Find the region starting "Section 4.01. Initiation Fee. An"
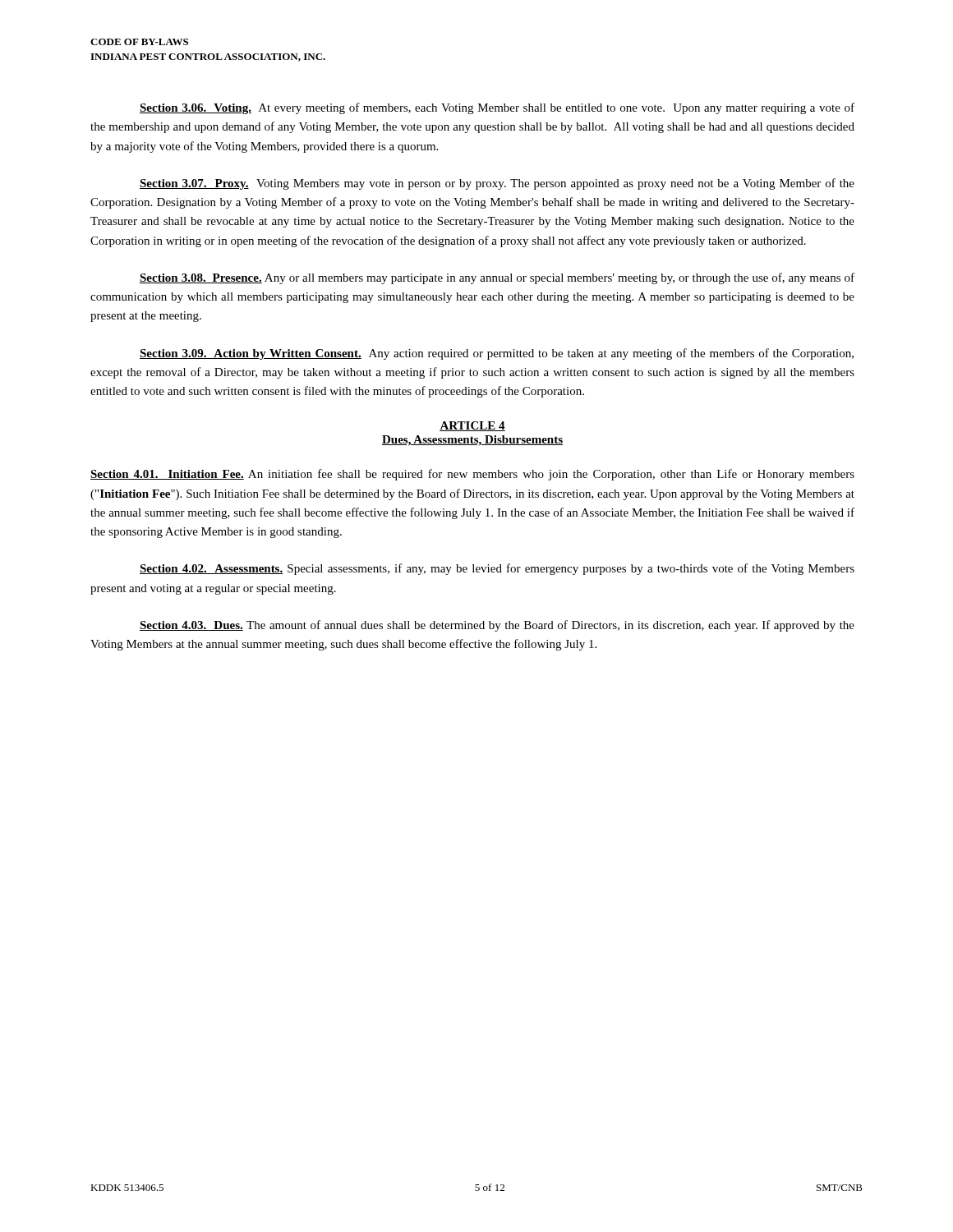 click(472, 503)
